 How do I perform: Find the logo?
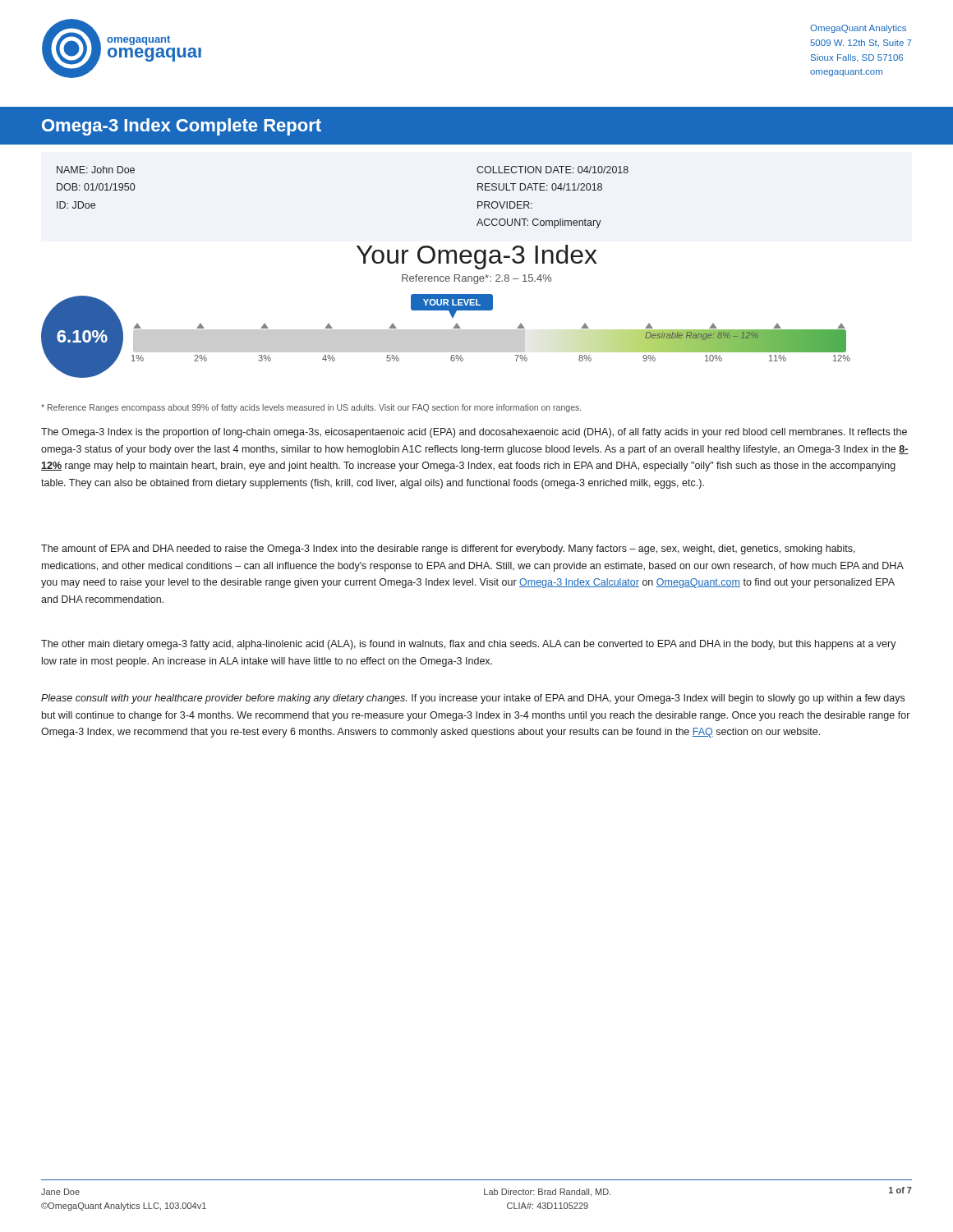point(121,50)
